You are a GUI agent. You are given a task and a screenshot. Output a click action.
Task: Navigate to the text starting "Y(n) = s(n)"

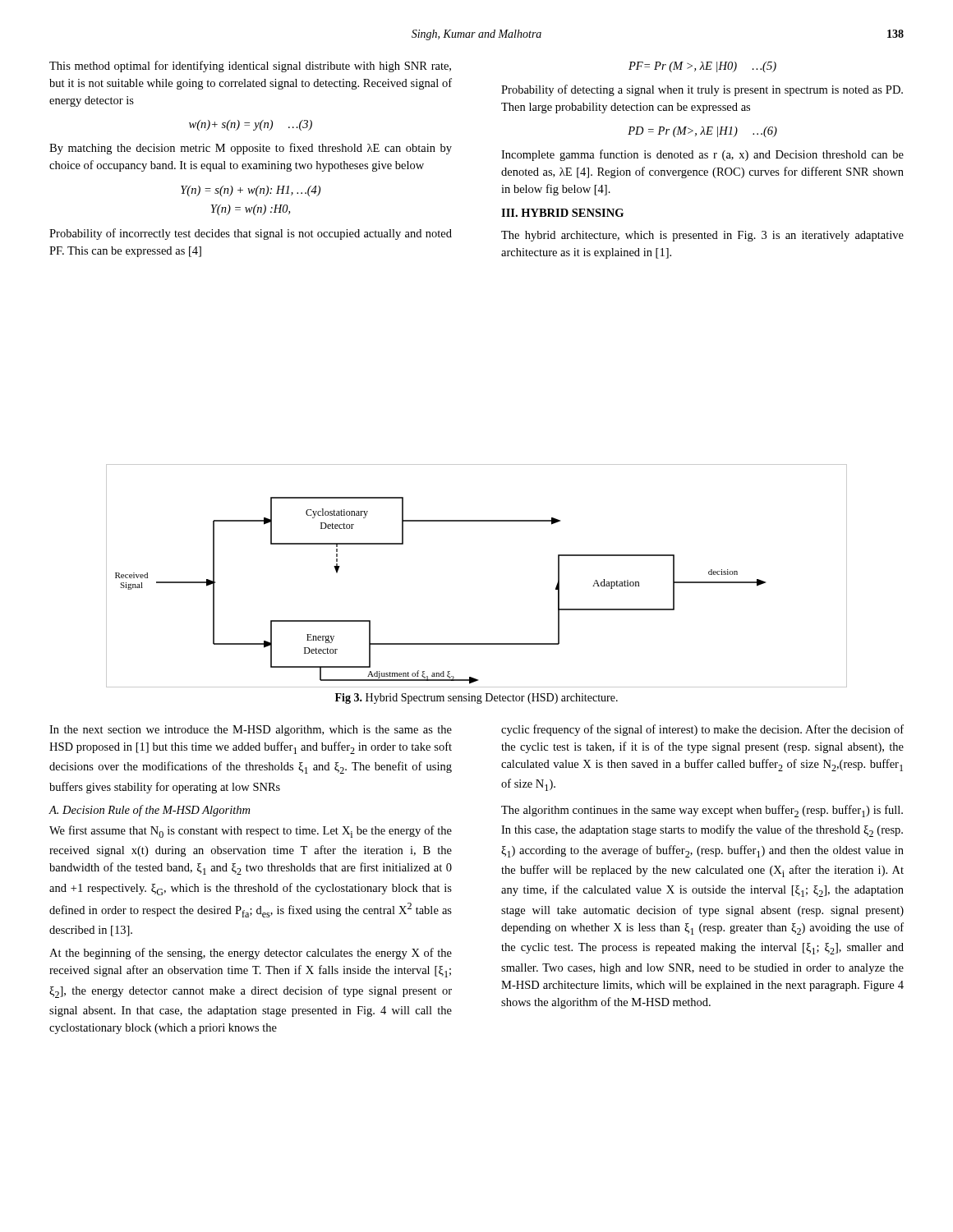coord(251,199)
